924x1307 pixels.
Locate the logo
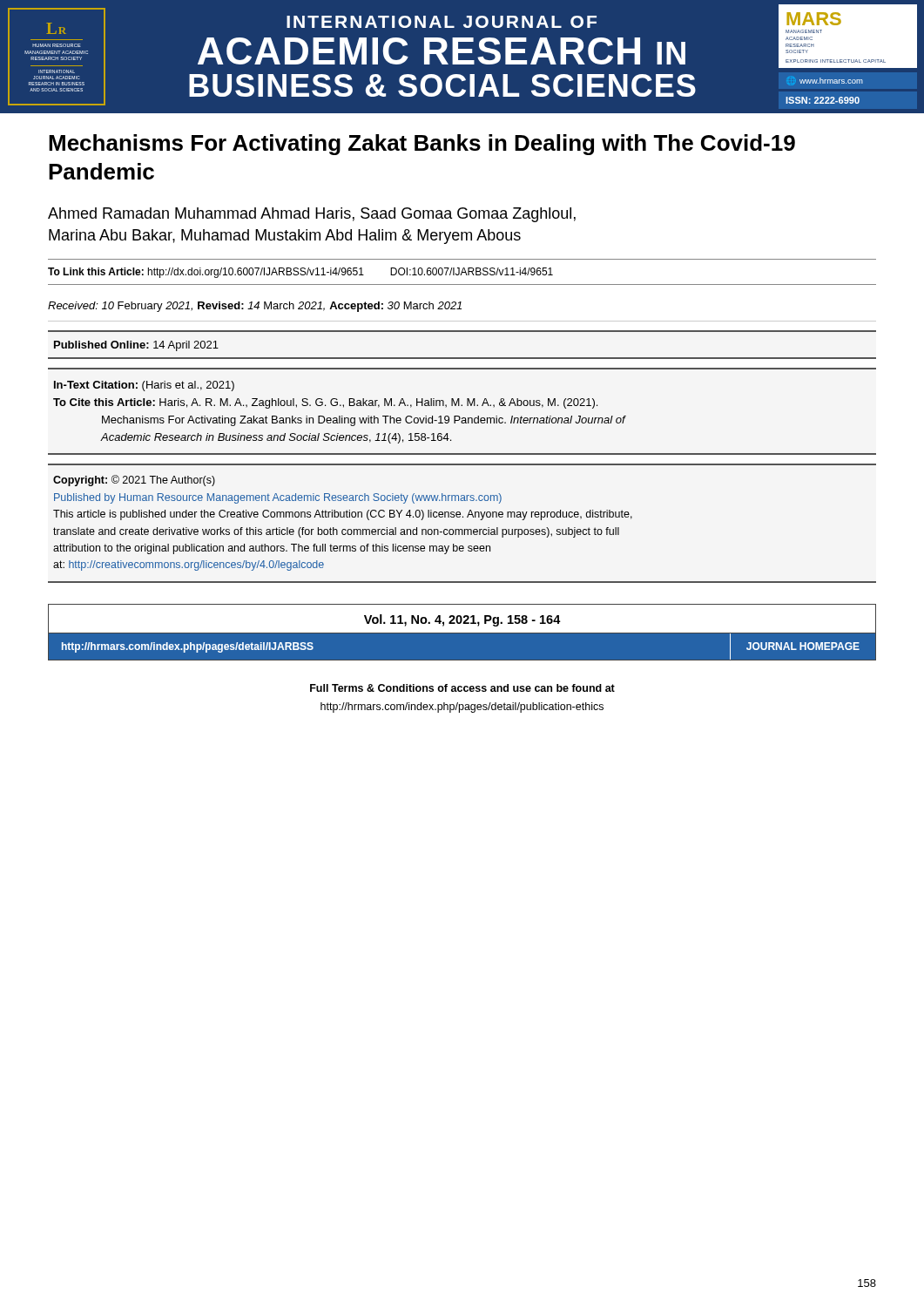(462, 57)
